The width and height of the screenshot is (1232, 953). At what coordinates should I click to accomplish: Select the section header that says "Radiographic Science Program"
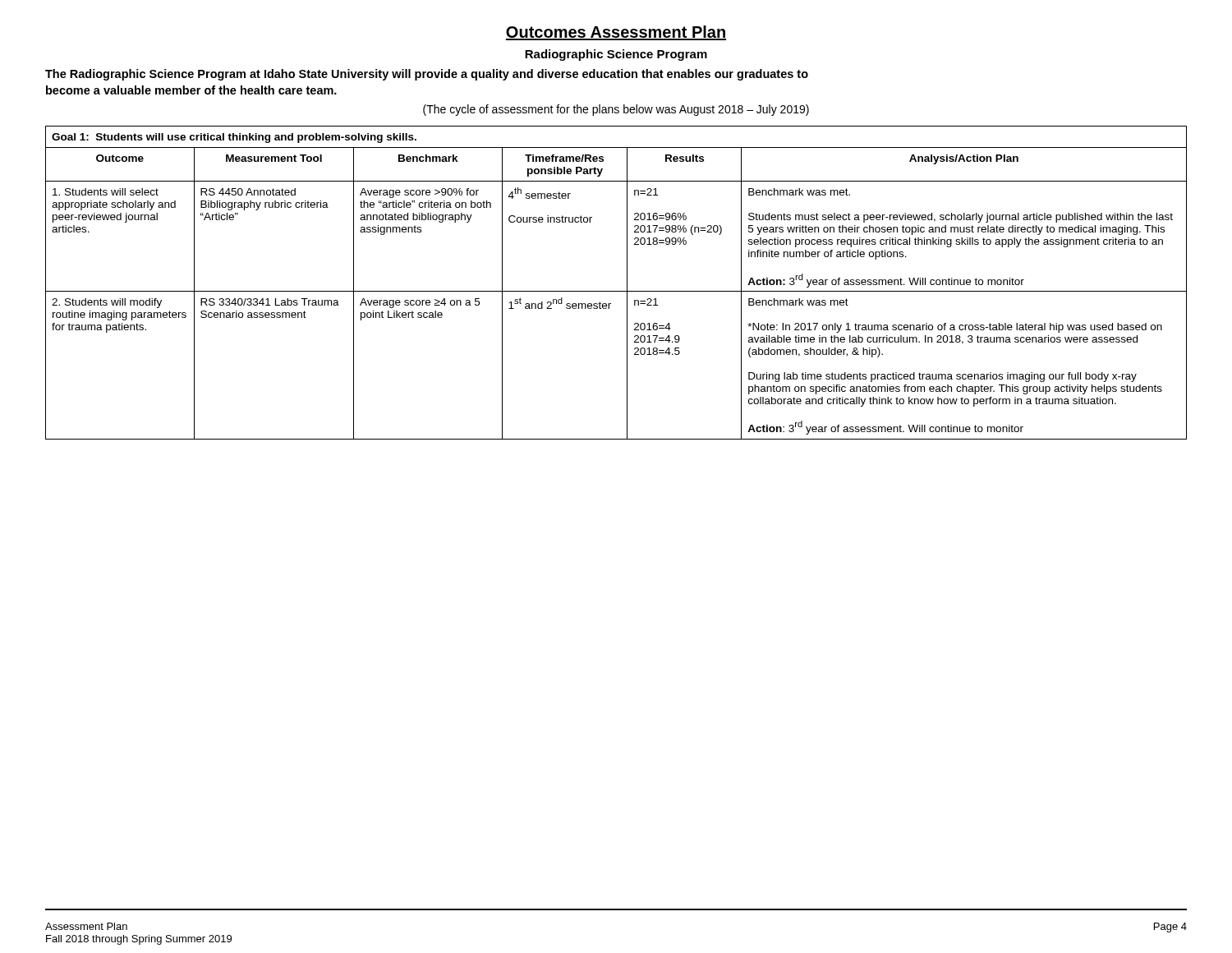coord(616,54)
